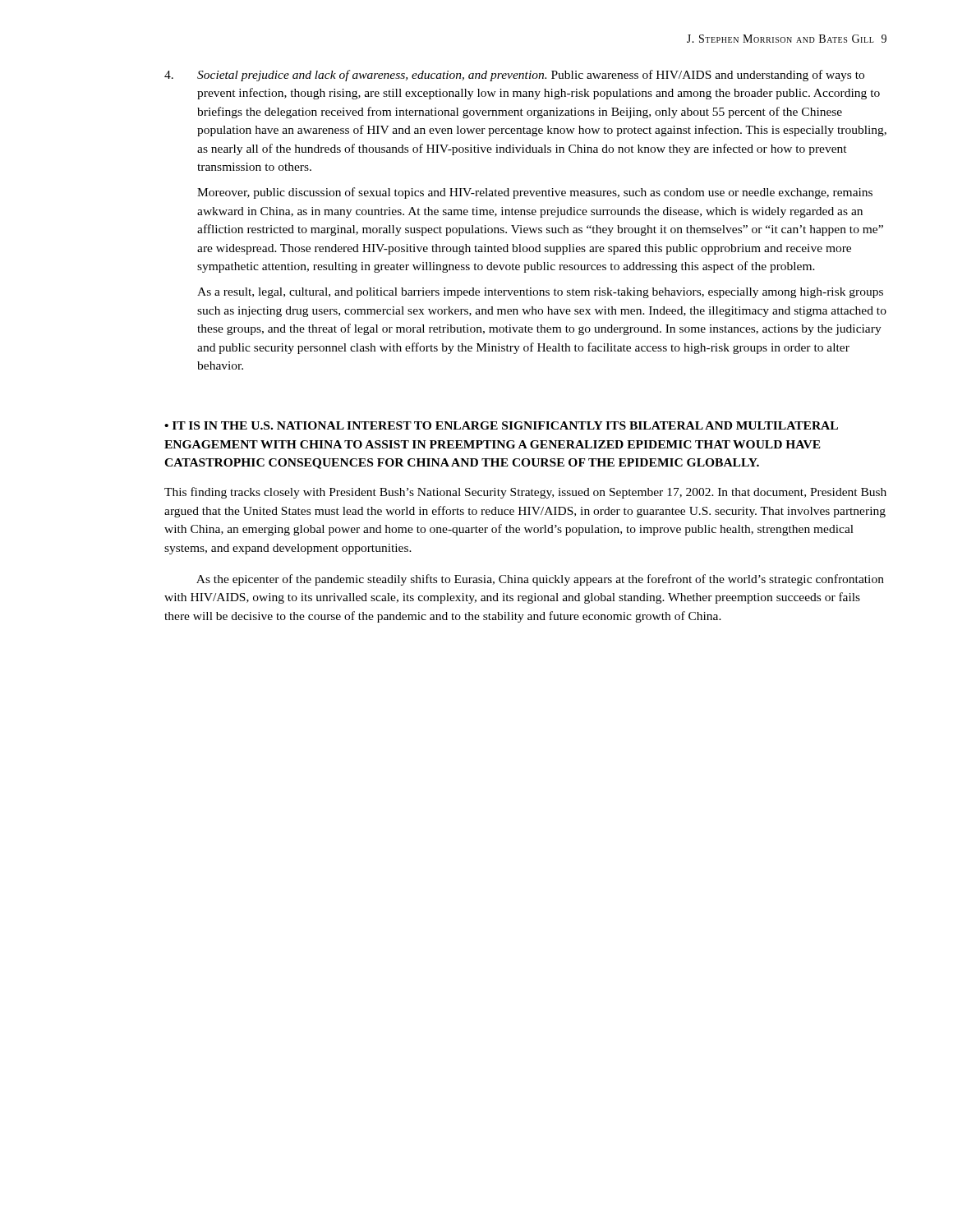Locate the block of text that opens with "This finding tracks closely with President Bush’s"
953x1232 pixels.
[526, 520]
